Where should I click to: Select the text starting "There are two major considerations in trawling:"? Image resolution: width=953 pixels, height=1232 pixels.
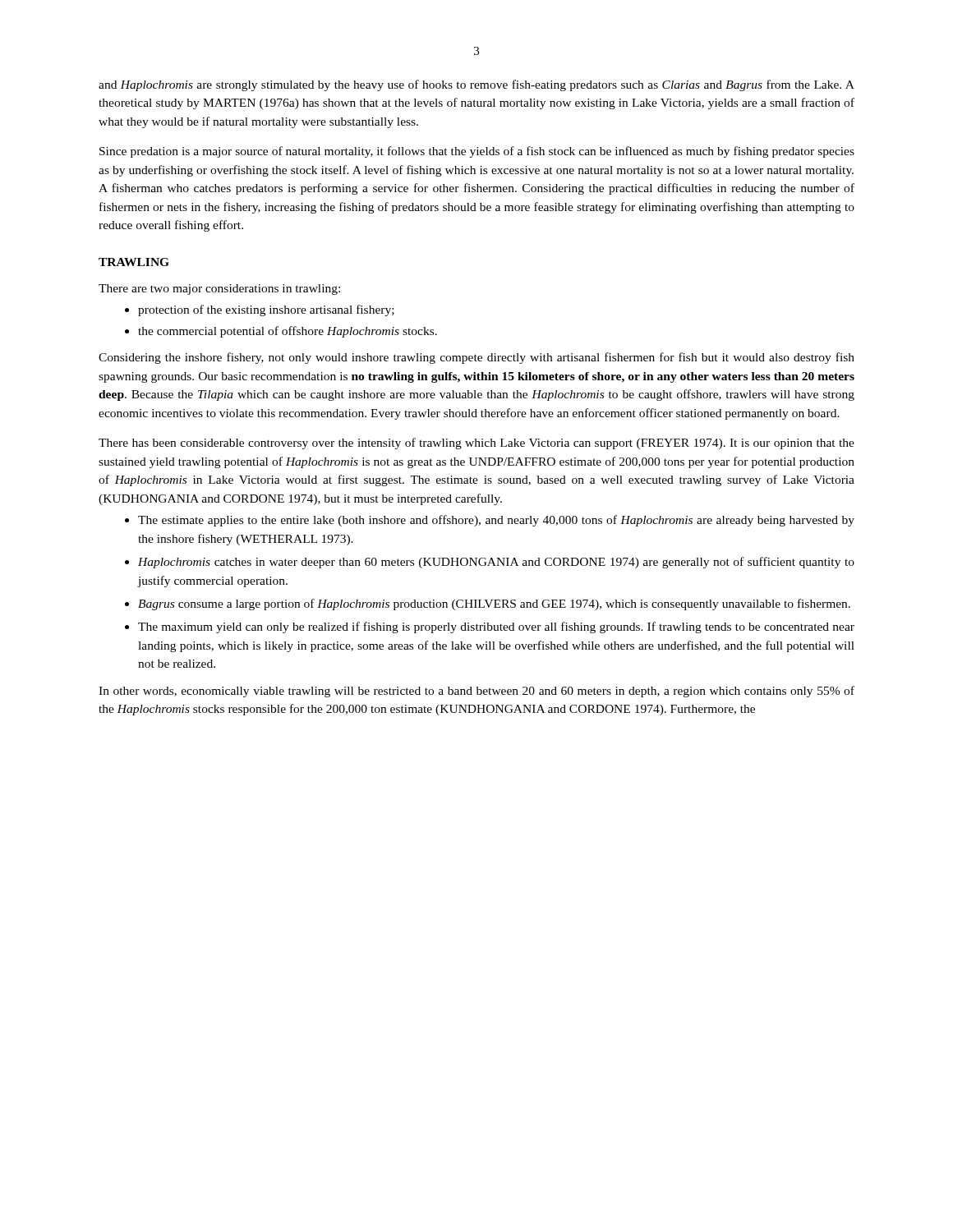click(220, 288)
